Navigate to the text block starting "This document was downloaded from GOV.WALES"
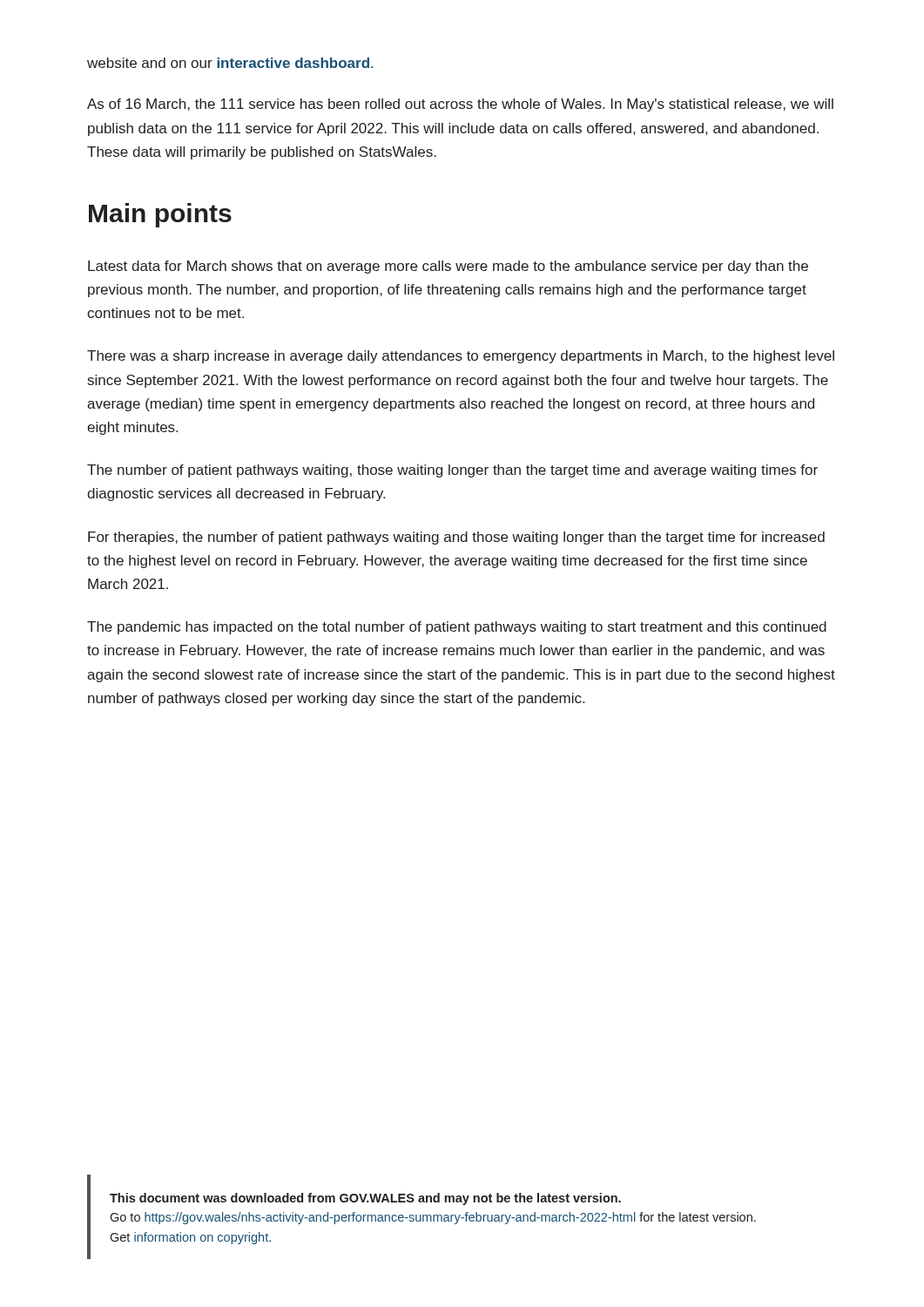This screenshot has width=924, height=1307. coord(433,1217)
